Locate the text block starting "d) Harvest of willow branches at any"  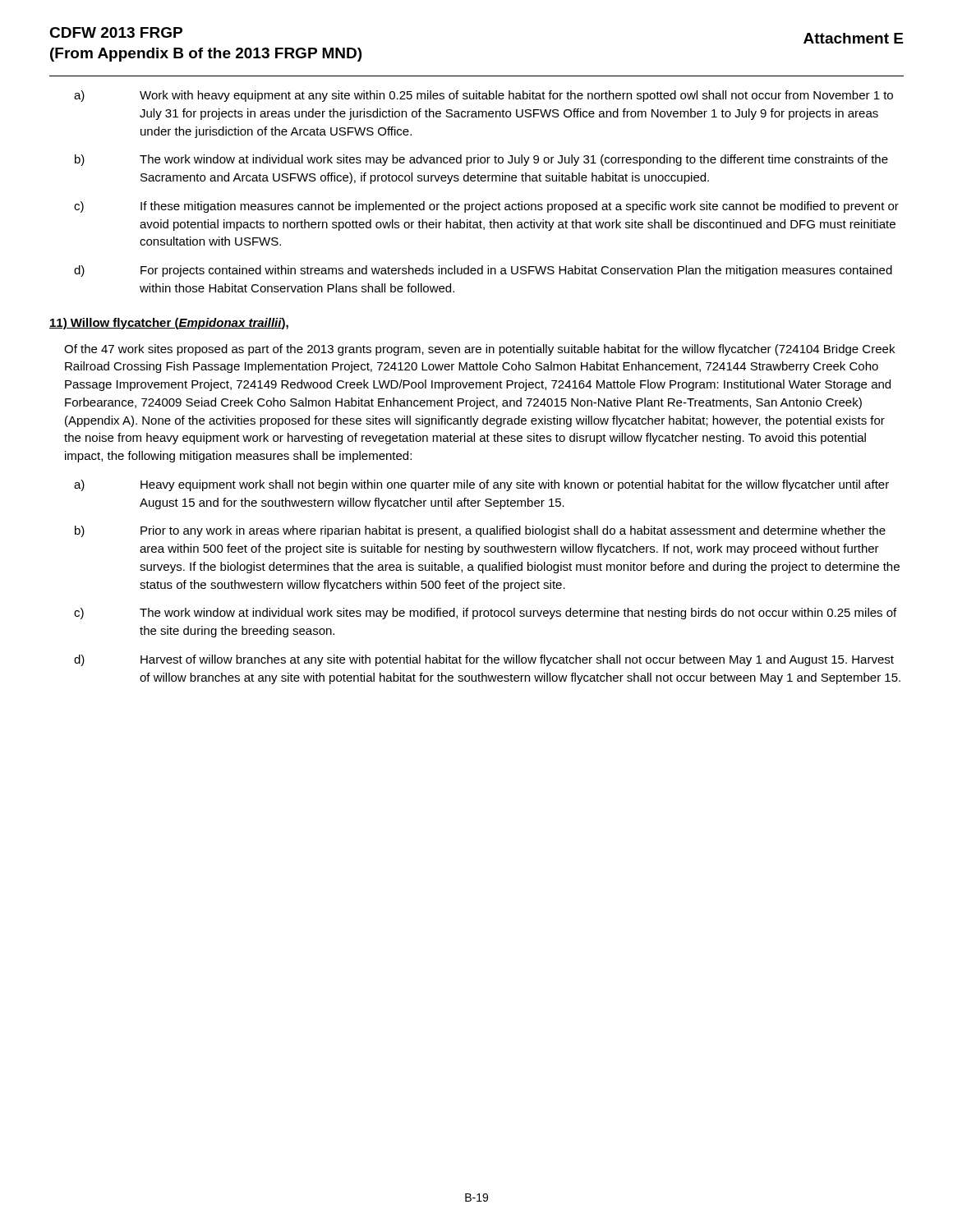click(x=476, y=668)
